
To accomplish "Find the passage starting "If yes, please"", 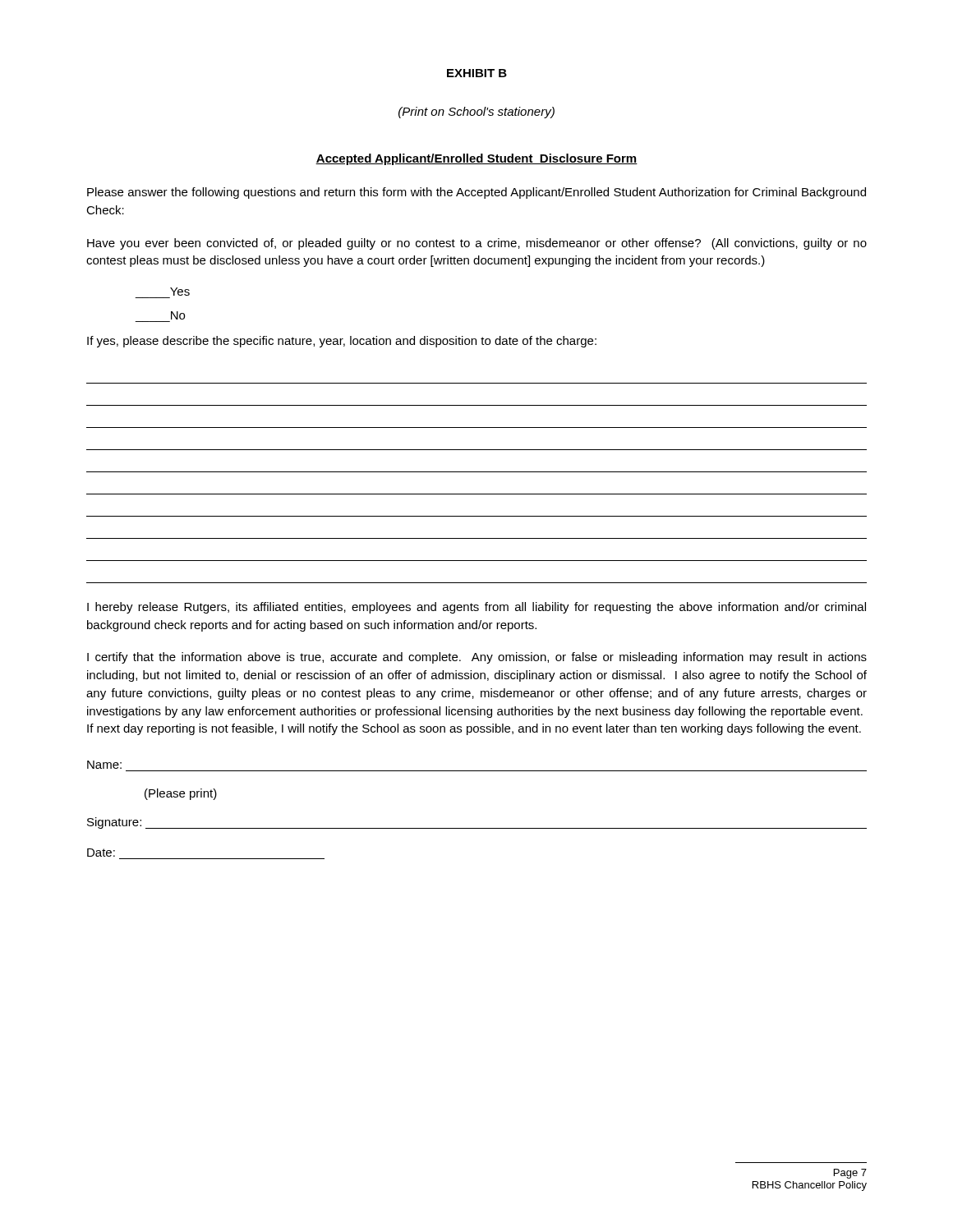I will coord(342,340).
